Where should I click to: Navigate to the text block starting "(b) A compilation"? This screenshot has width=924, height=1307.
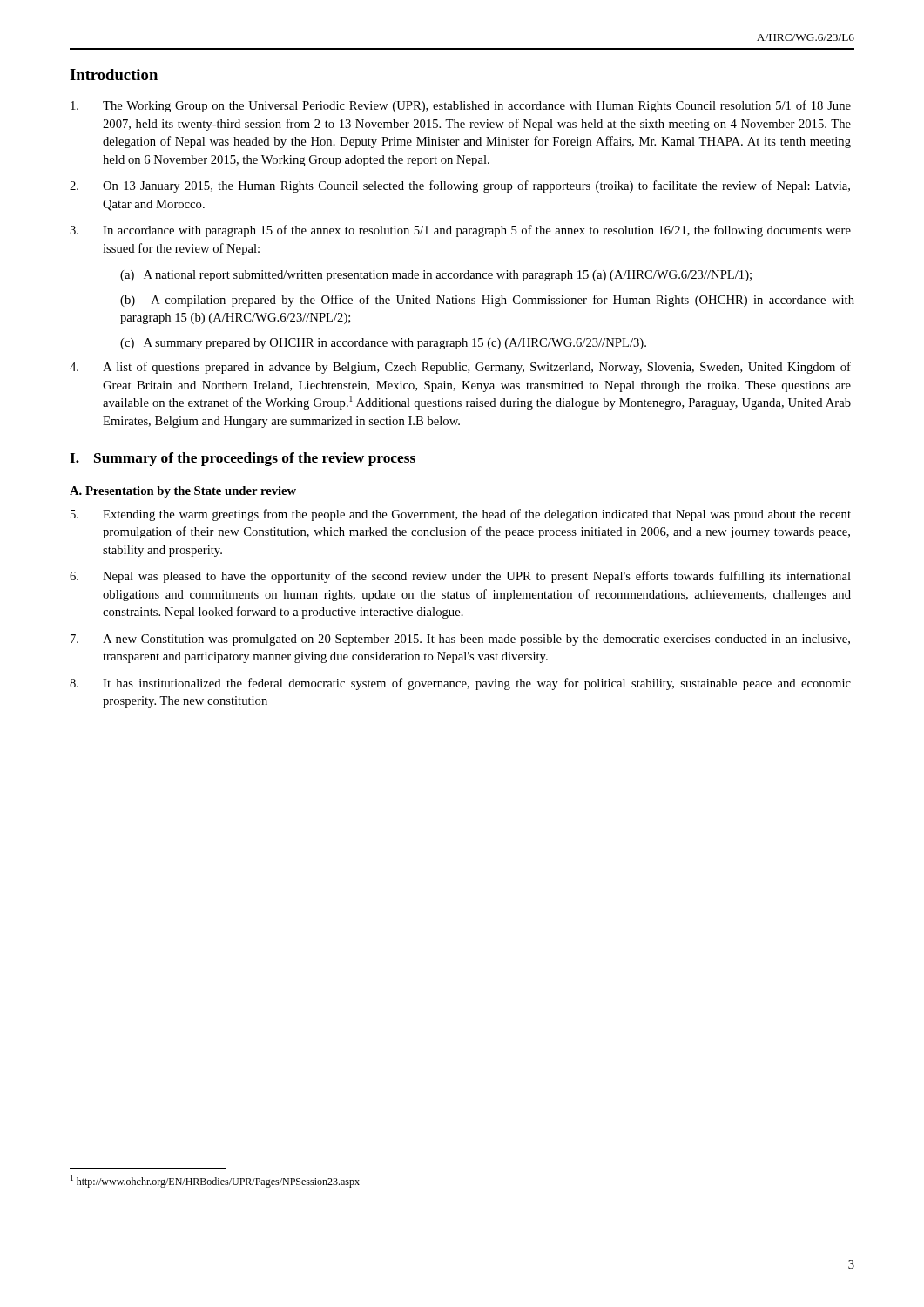coord(487,309)
